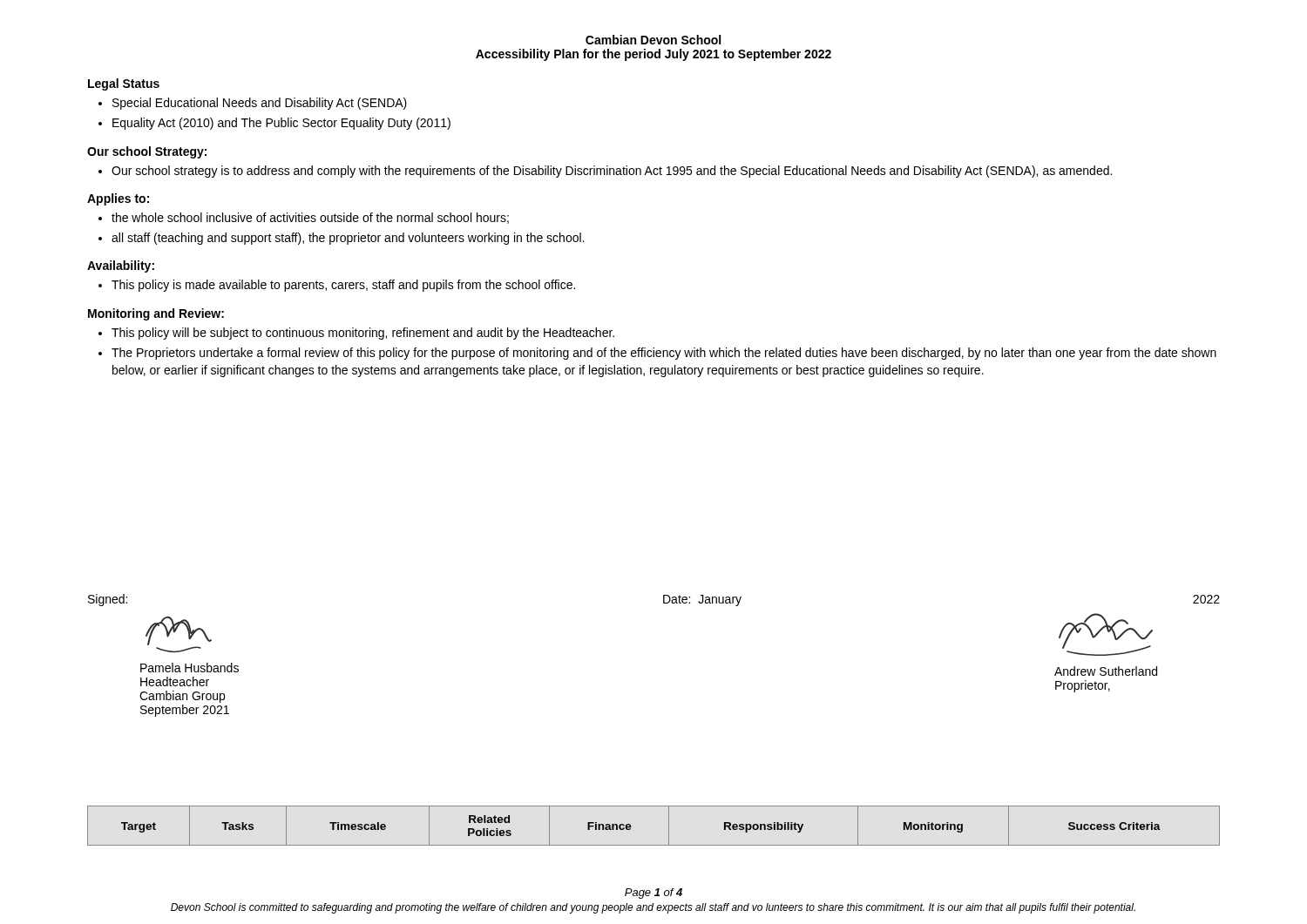Image resolution: width=1307 pixels, height=924 pixels.
Task: Click on the element starting "The Proprietors undertake a formal review"
Action: pyautogui.click(x=664, y=362)
